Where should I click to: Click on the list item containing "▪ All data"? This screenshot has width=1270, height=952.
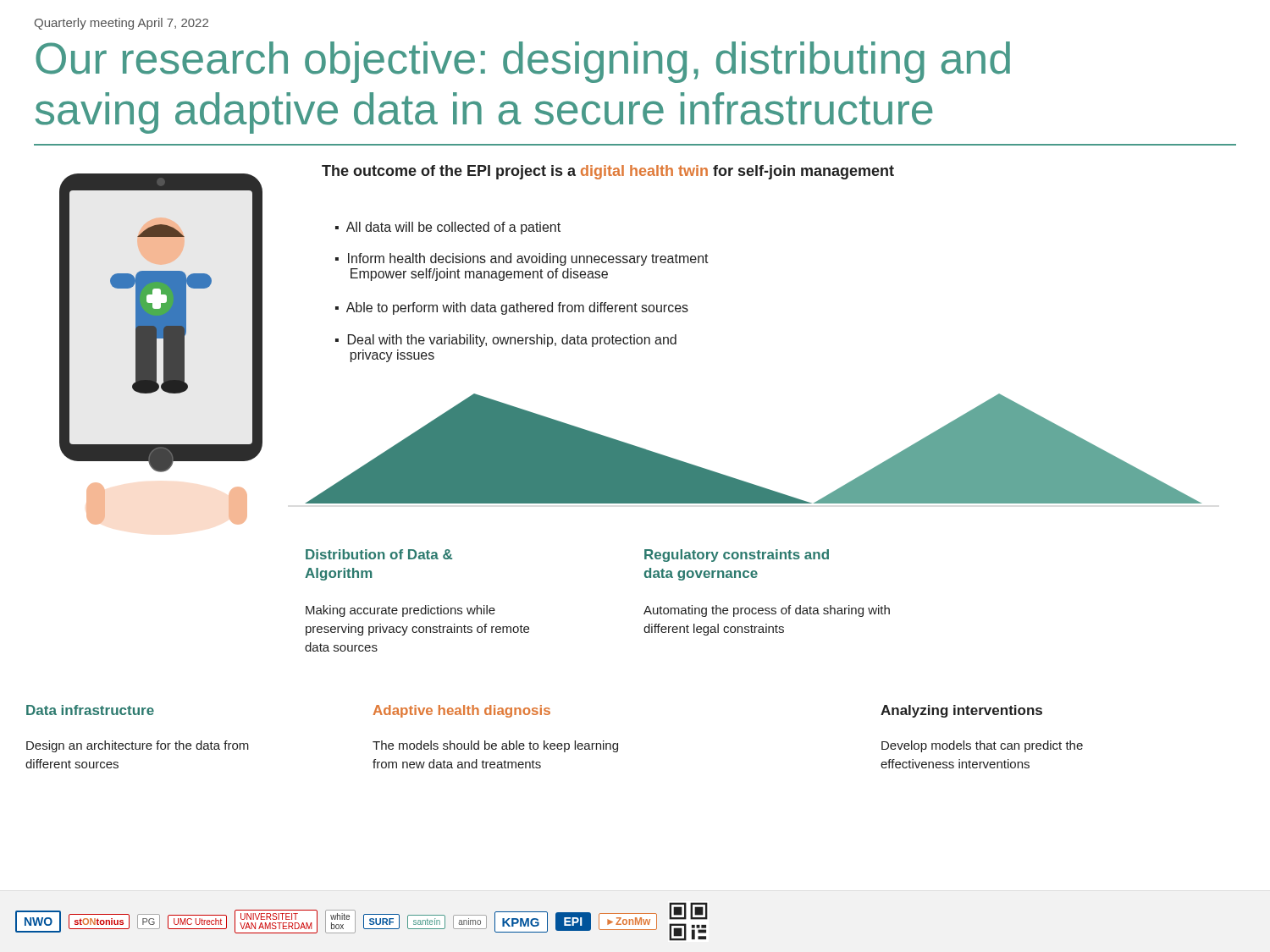point(447,227)
